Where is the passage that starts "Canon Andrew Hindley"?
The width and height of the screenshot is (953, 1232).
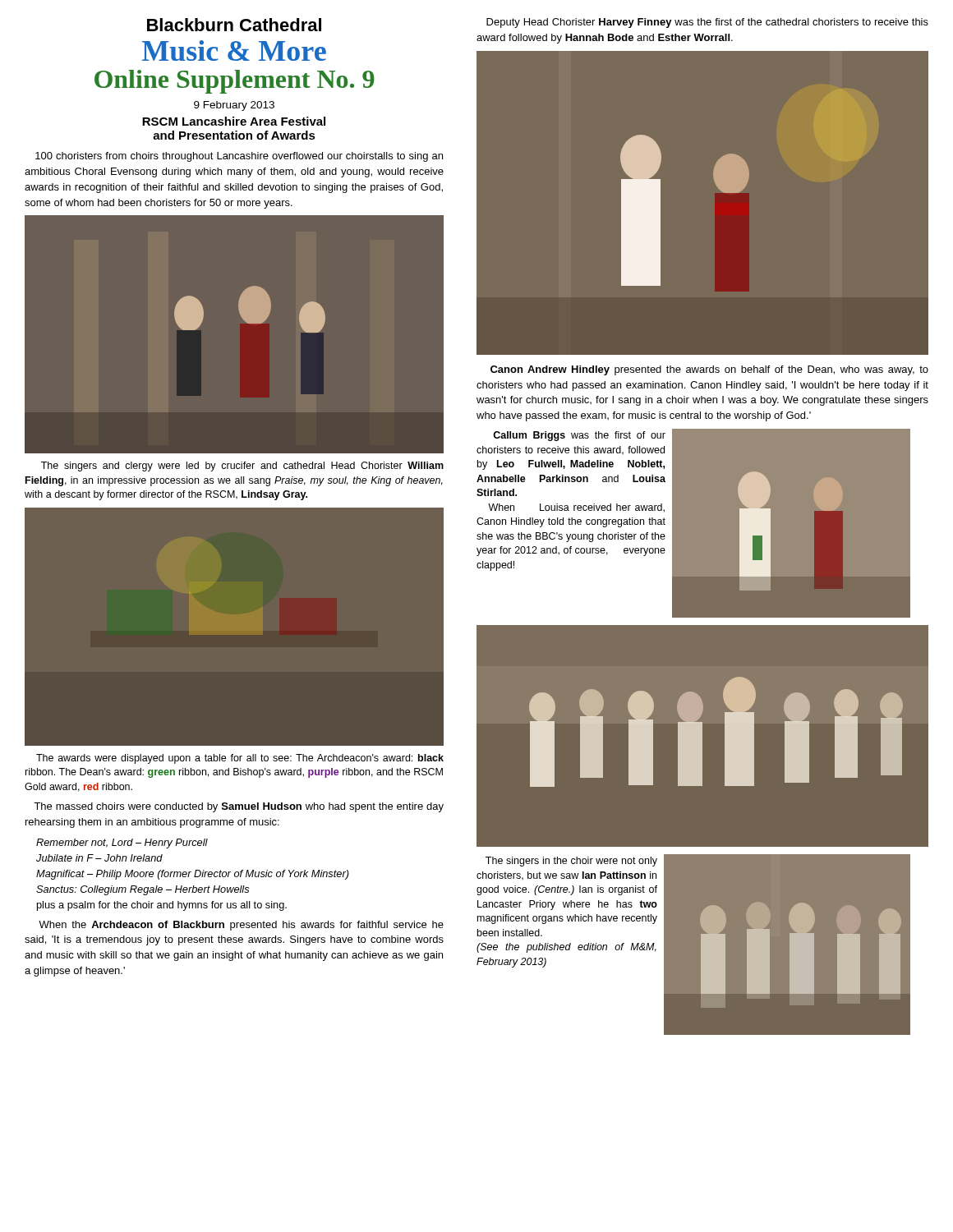tap(702, 392)
